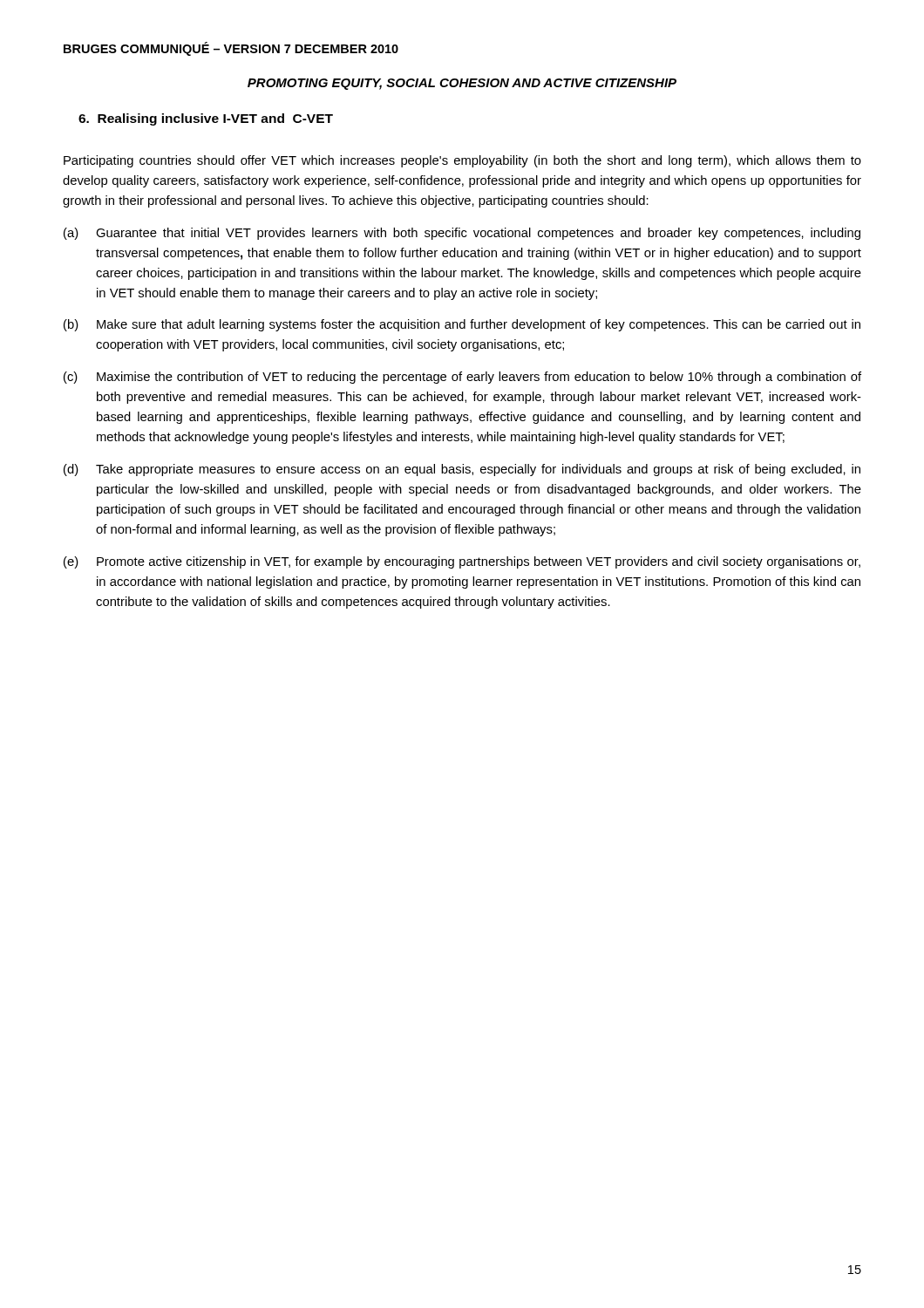Screen dimensions: 1308x924
Task: Click on the text block starting "(b) Make sure"
Action: 462,335
